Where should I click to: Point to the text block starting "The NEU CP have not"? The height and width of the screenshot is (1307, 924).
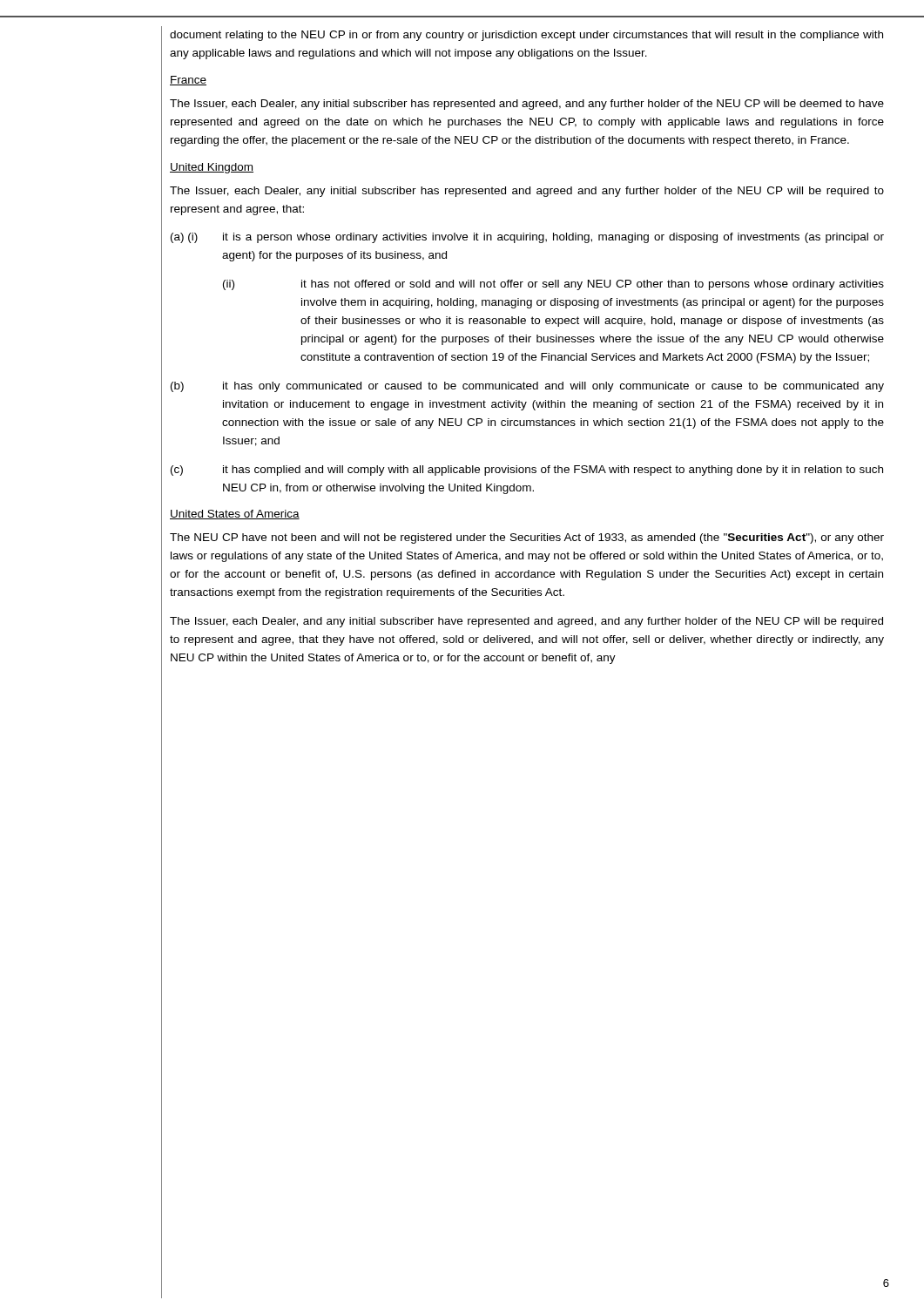(x=527, y=566)
